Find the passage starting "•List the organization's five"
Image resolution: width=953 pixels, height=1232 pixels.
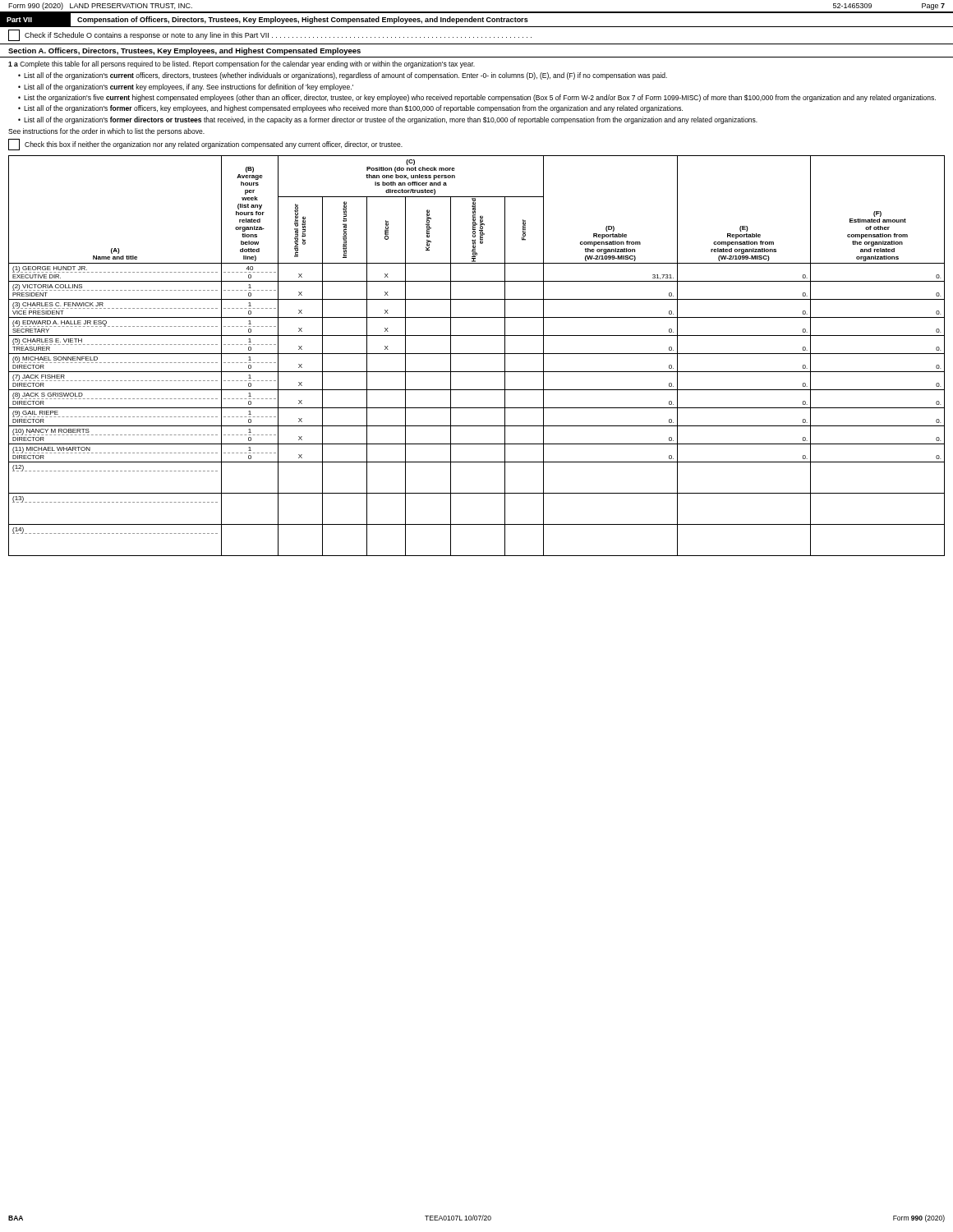click(477, 98)
